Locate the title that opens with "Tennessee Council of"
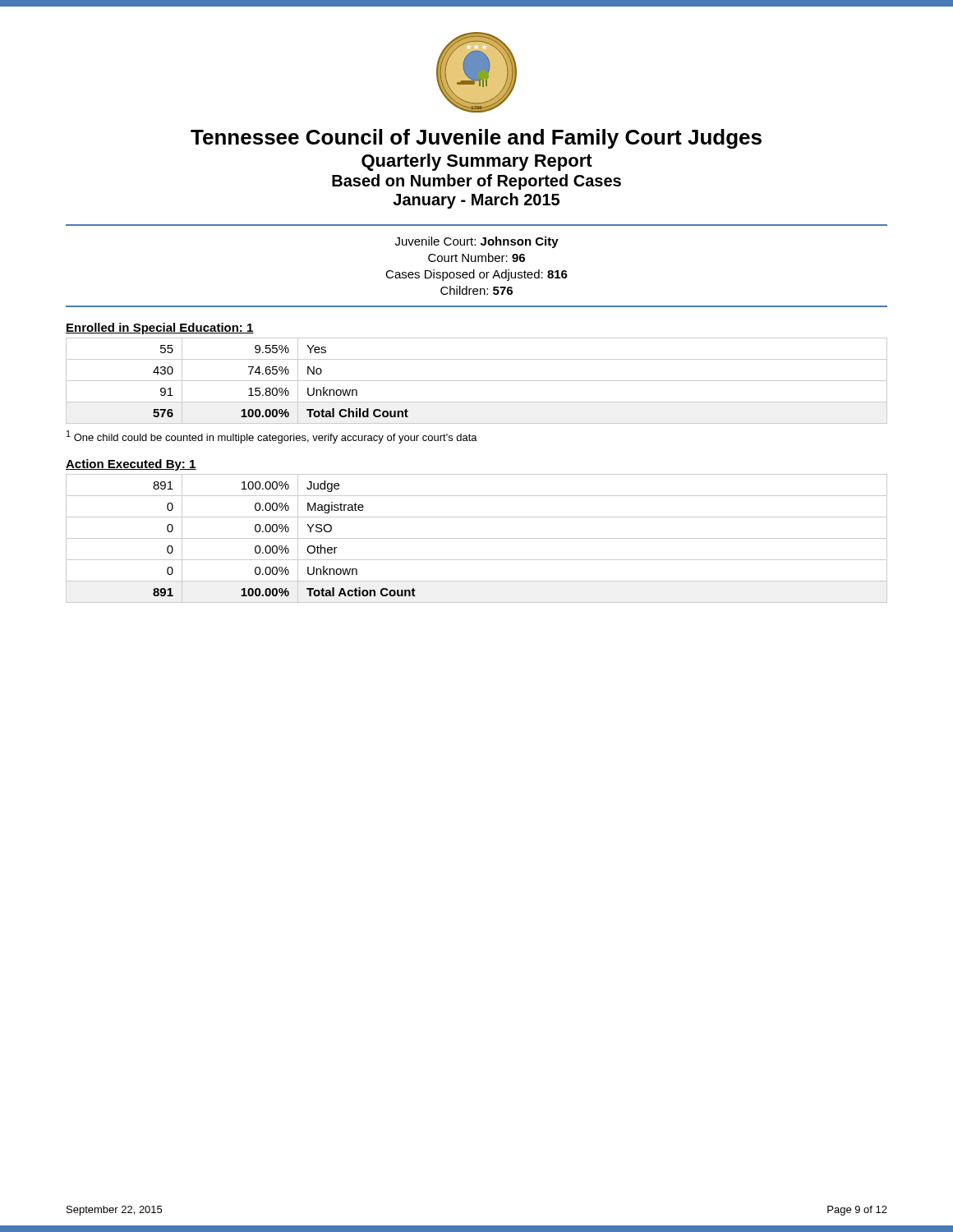The height and width of the screenshot is (1232, 953). pyautogui.click(x=476, y=167)
